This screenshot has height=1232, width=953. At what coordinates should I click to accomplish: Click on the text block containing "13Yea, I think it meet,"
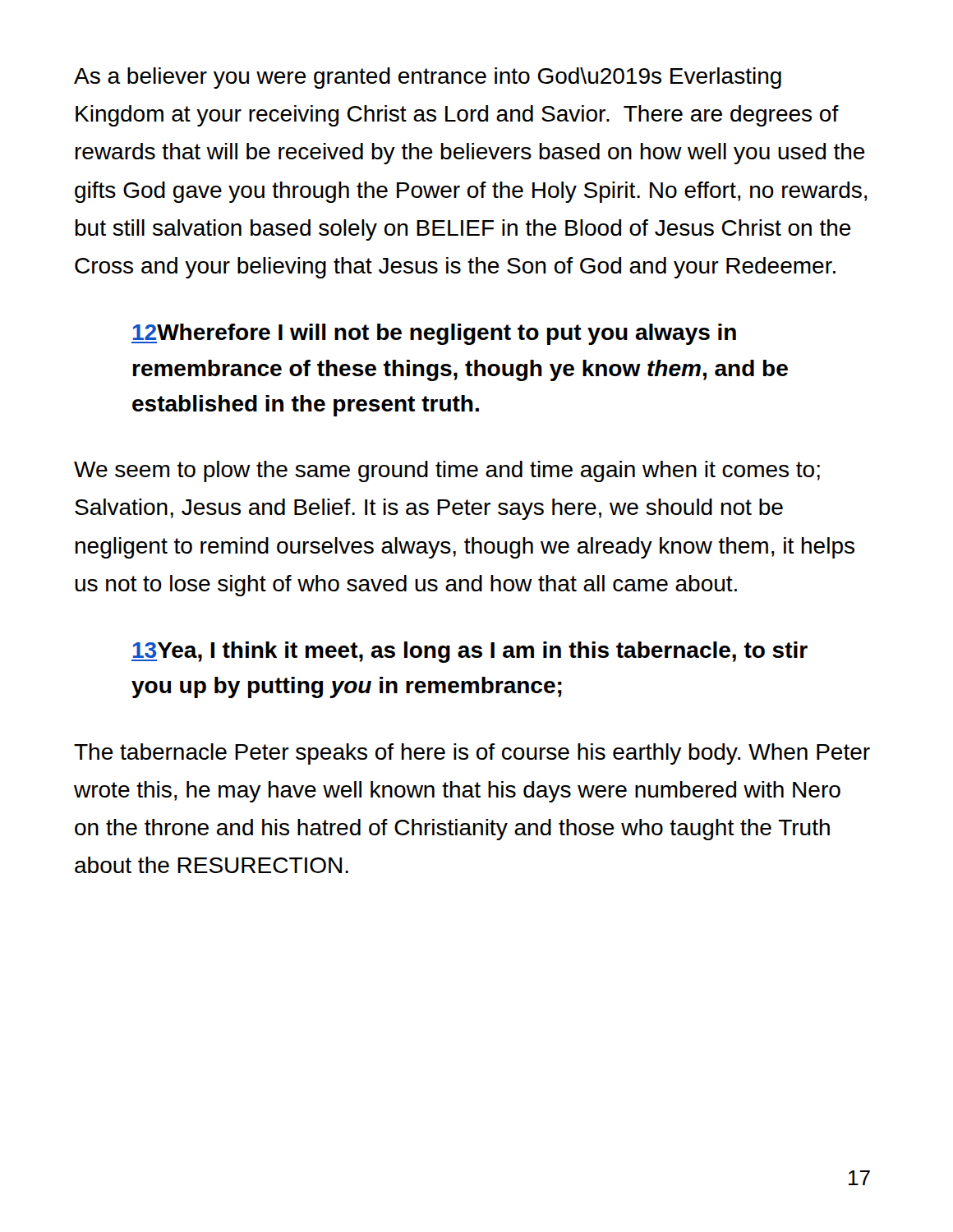pyautogui.click(x=470, y=668)
